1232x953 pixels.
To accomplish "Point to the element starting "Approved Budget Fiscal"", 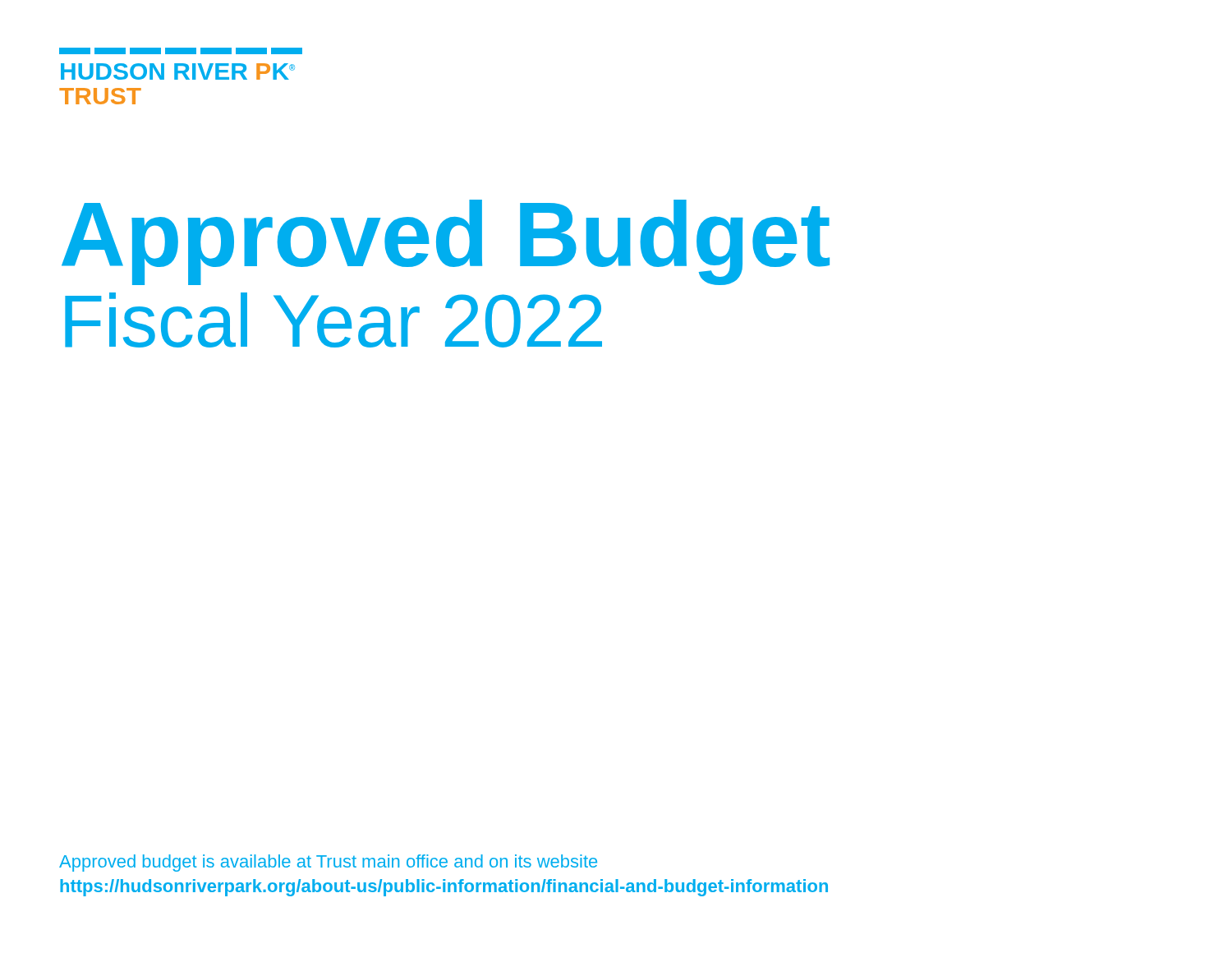I will [445, 276].
